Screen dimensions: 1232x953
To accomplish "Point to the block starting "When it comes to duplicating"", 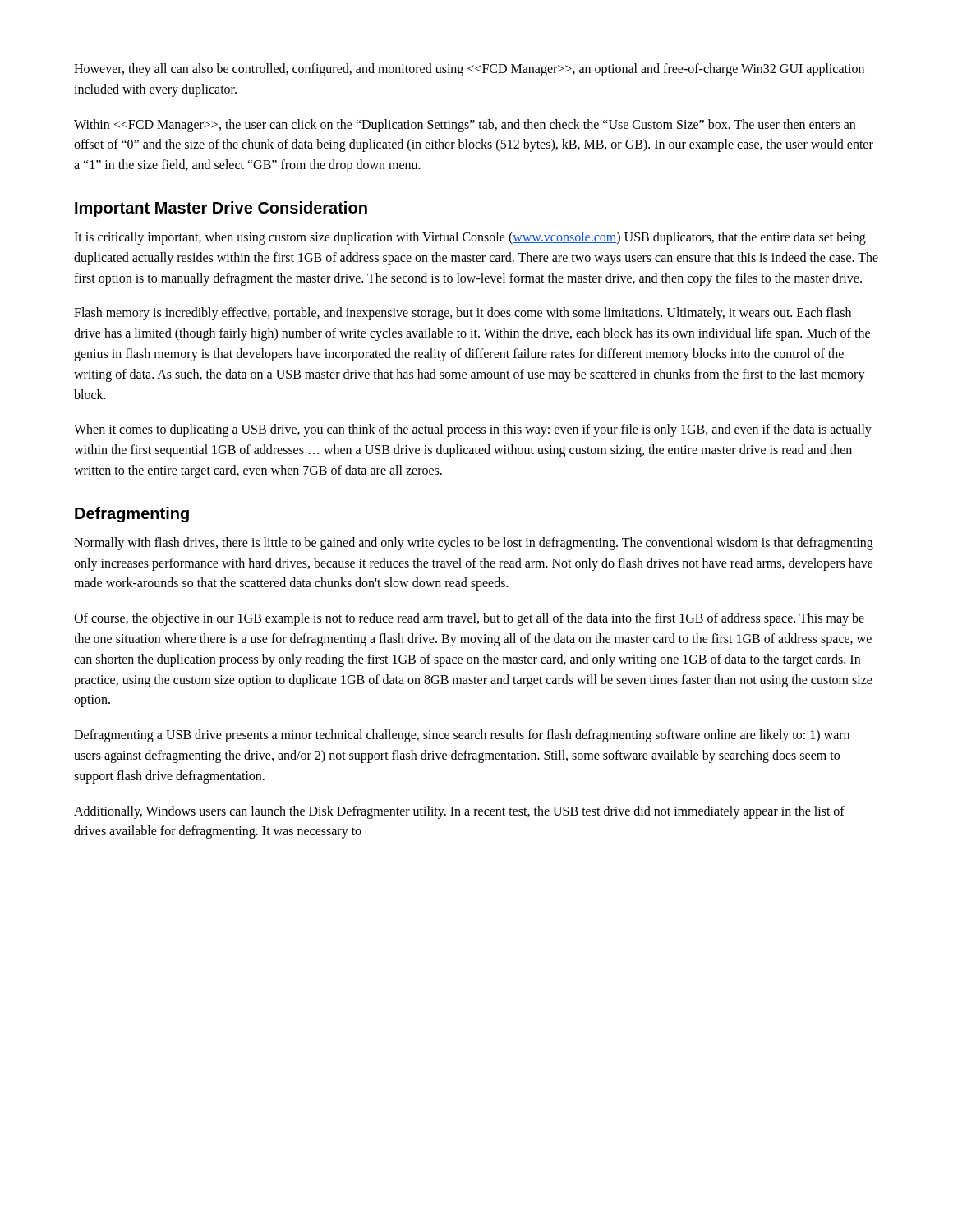I will pyautogui.click(x=473, y=450).
